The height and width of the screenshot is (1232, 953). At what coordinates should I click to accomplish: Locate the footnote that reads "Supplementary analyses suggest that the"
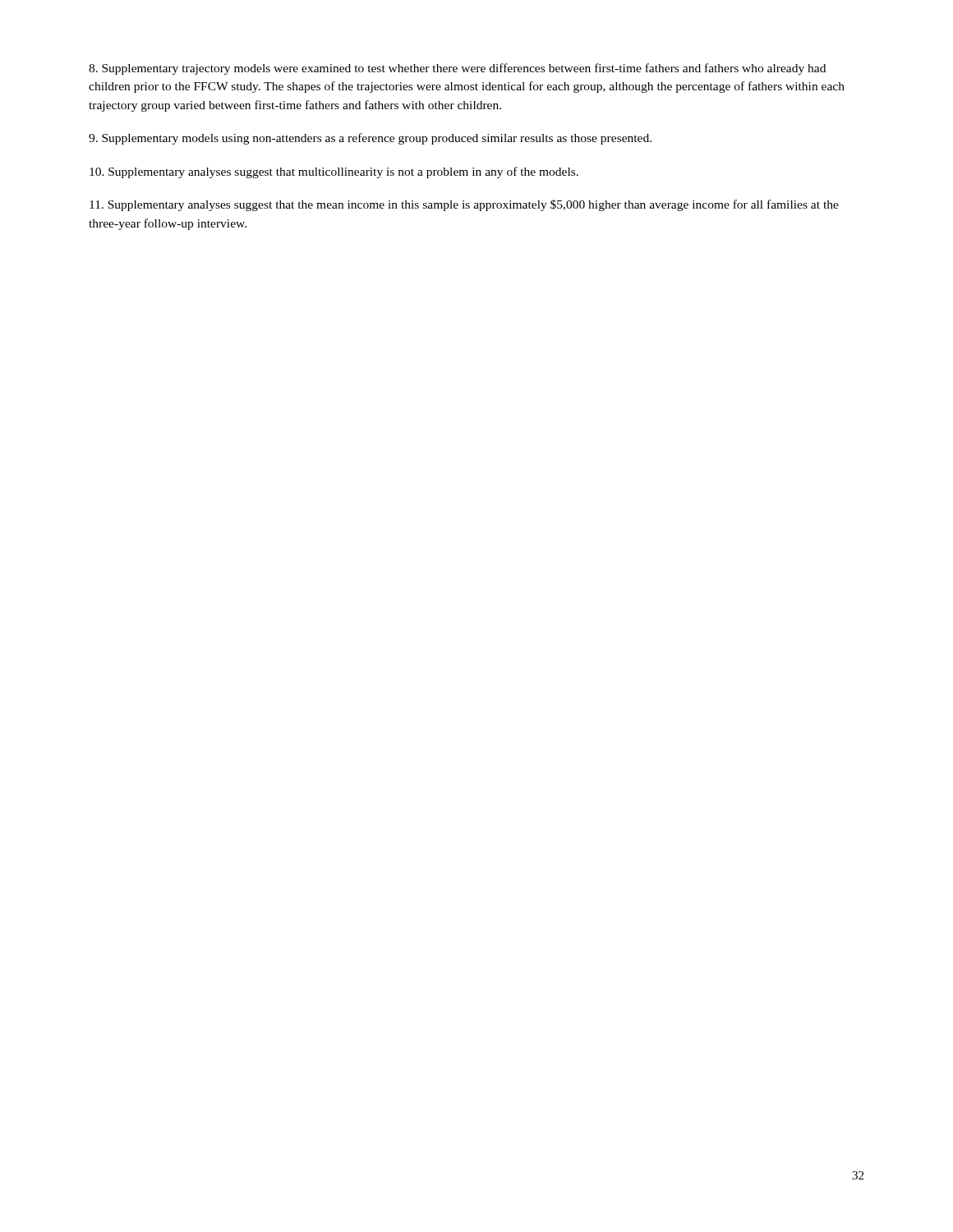click(x=464, y=214)
